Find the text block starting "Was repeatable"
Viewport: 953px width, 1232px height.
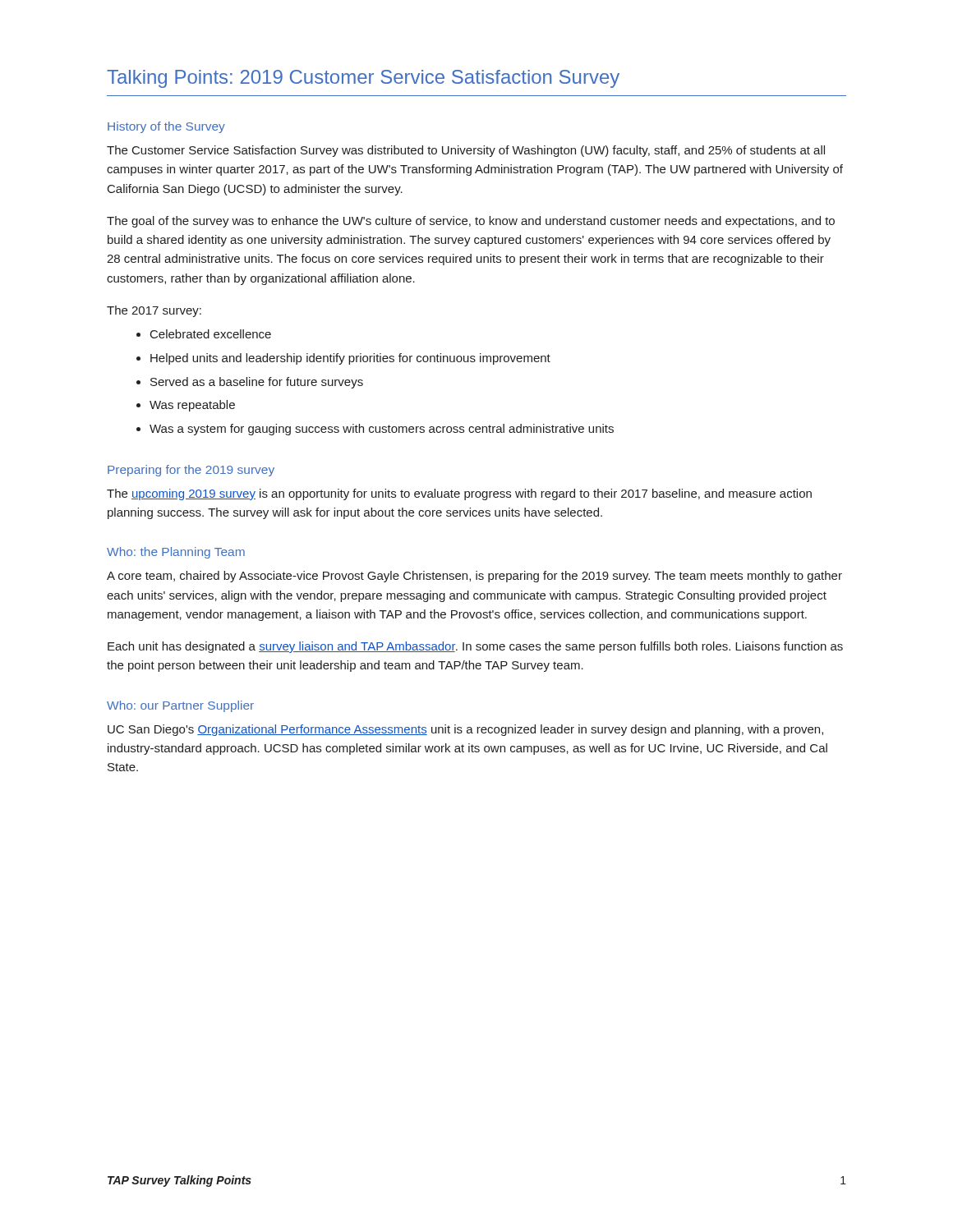[186, 406]
